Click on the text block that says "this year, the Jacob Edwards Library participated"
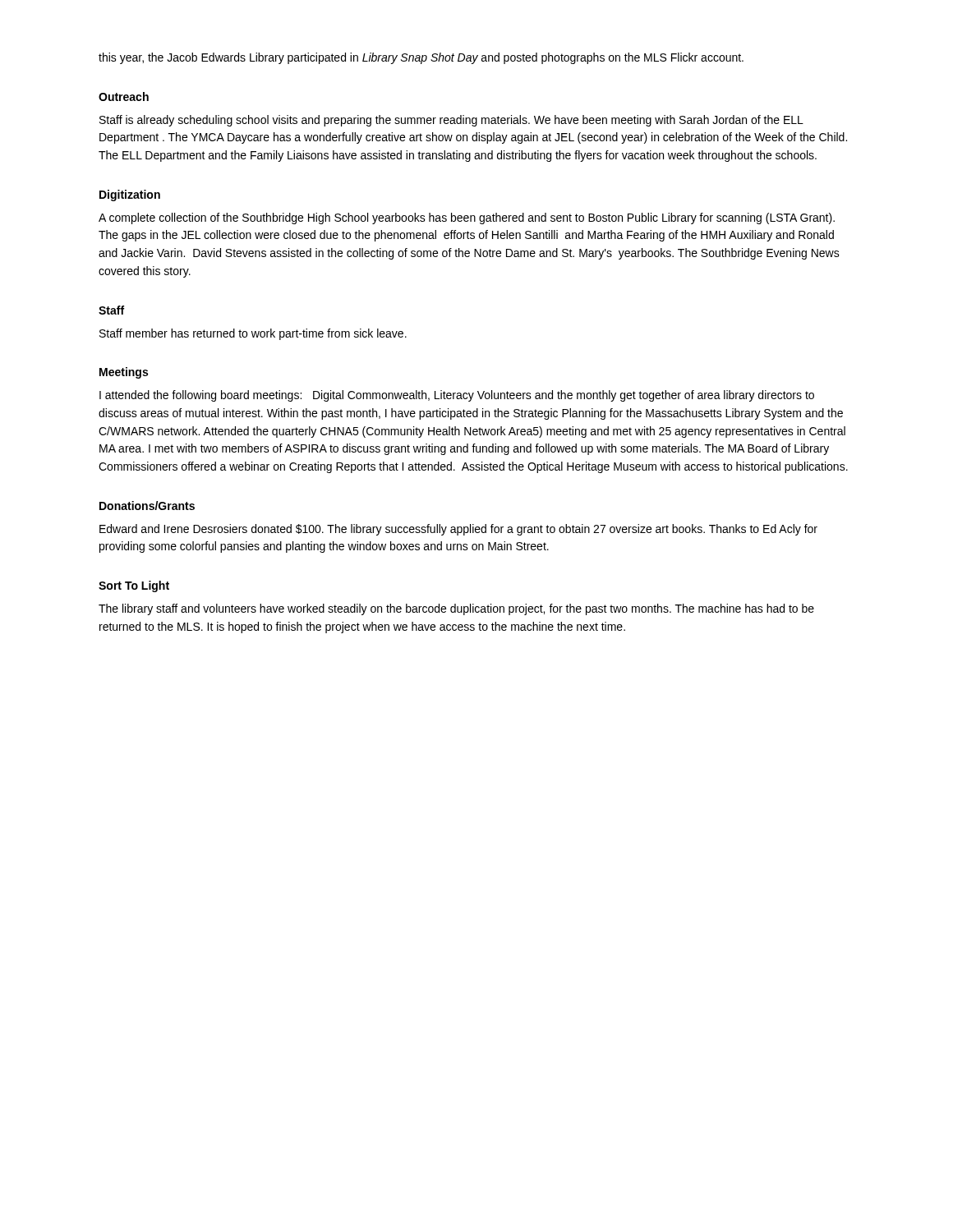Viewport: 953px width, 1232px height. coord(421,57)
